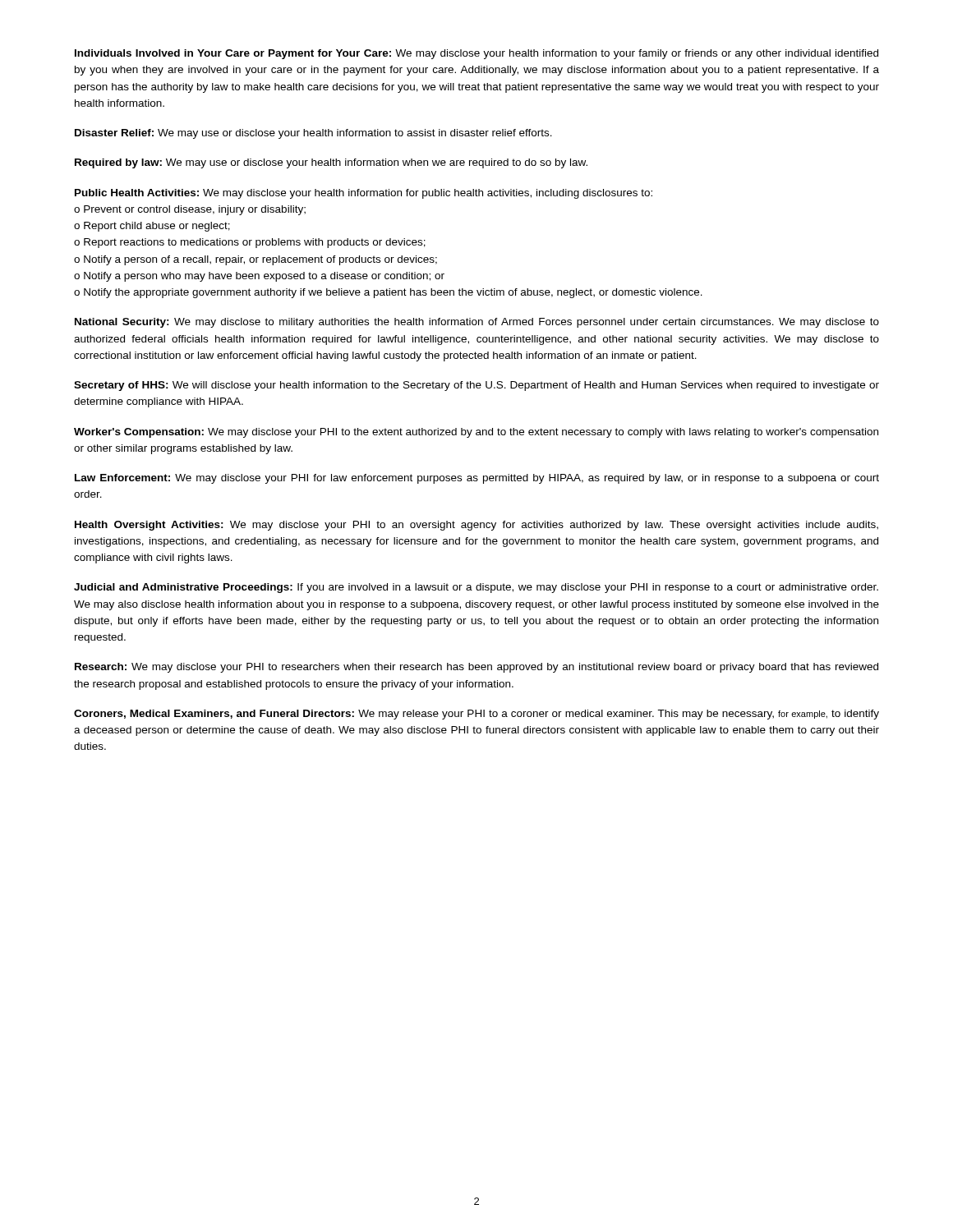Click on the text block that says "Required by law: We may use or disclose"
The width and height of the screenshot is (953, 1232).
point(331,162)
